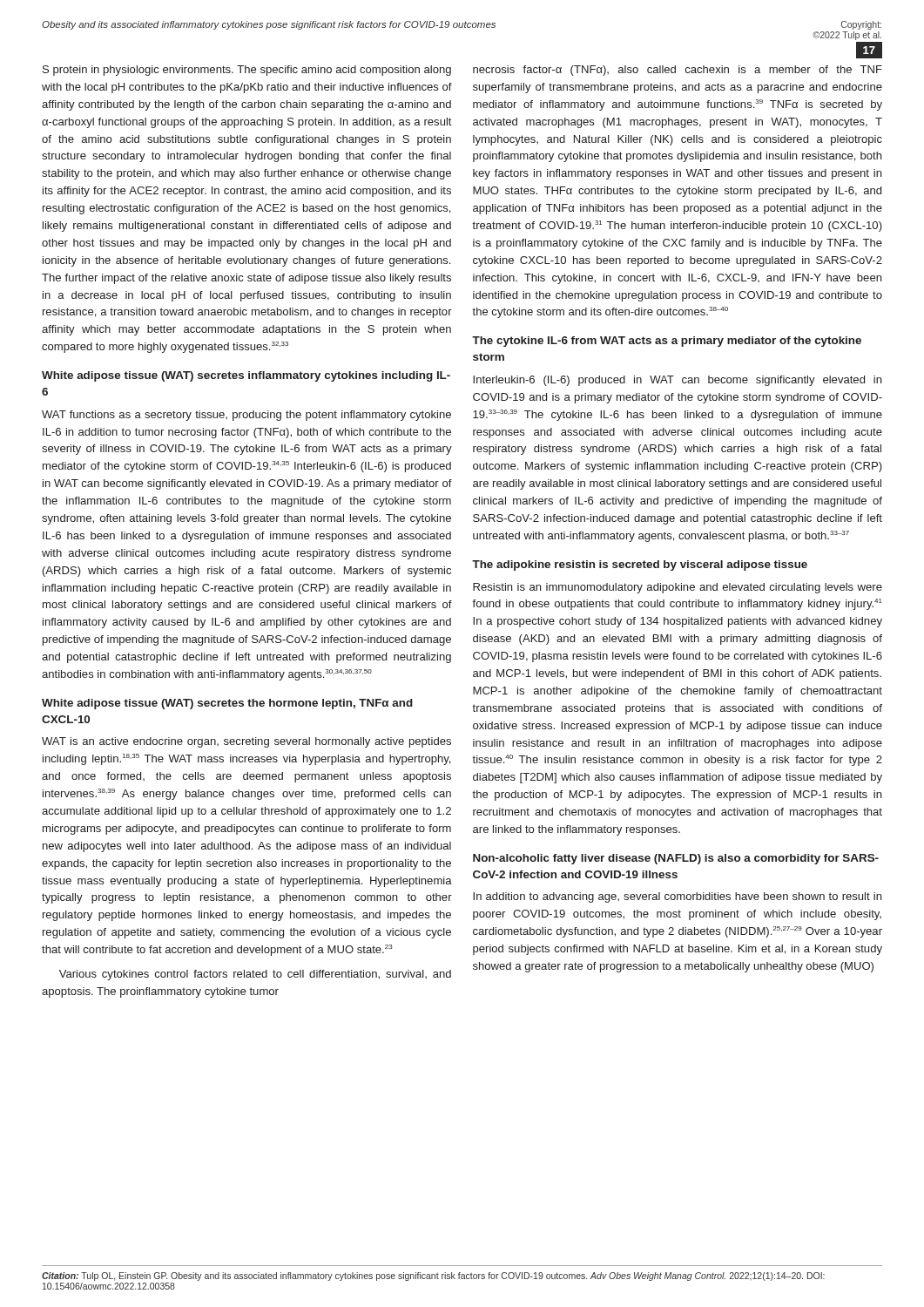
Task: Click on the text block starting "The cytokine IL-6"
Action: tap(667, 349)
